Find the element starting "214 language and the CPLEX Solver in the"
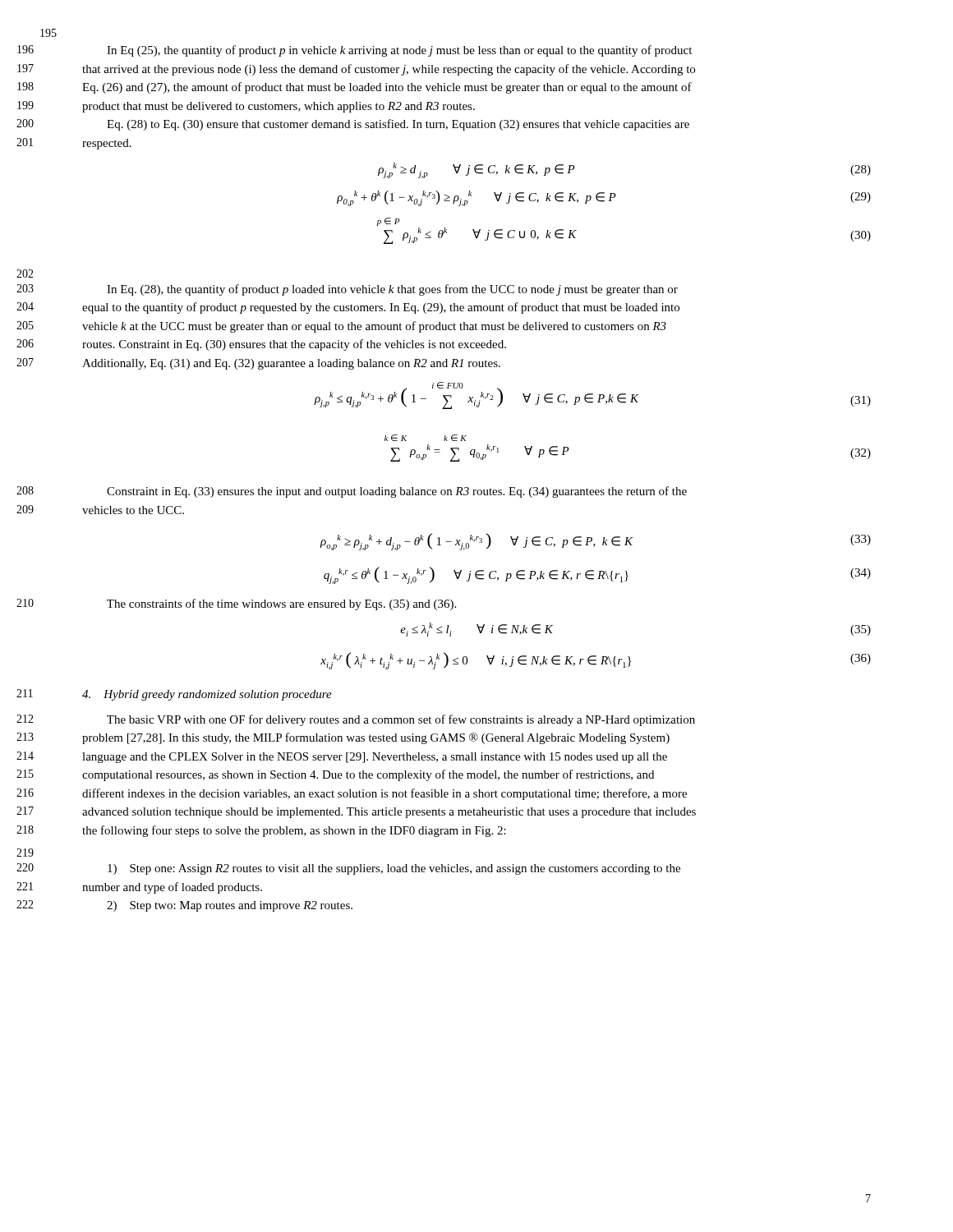Screen dimensions: 1232x953 tap(476, 756)
